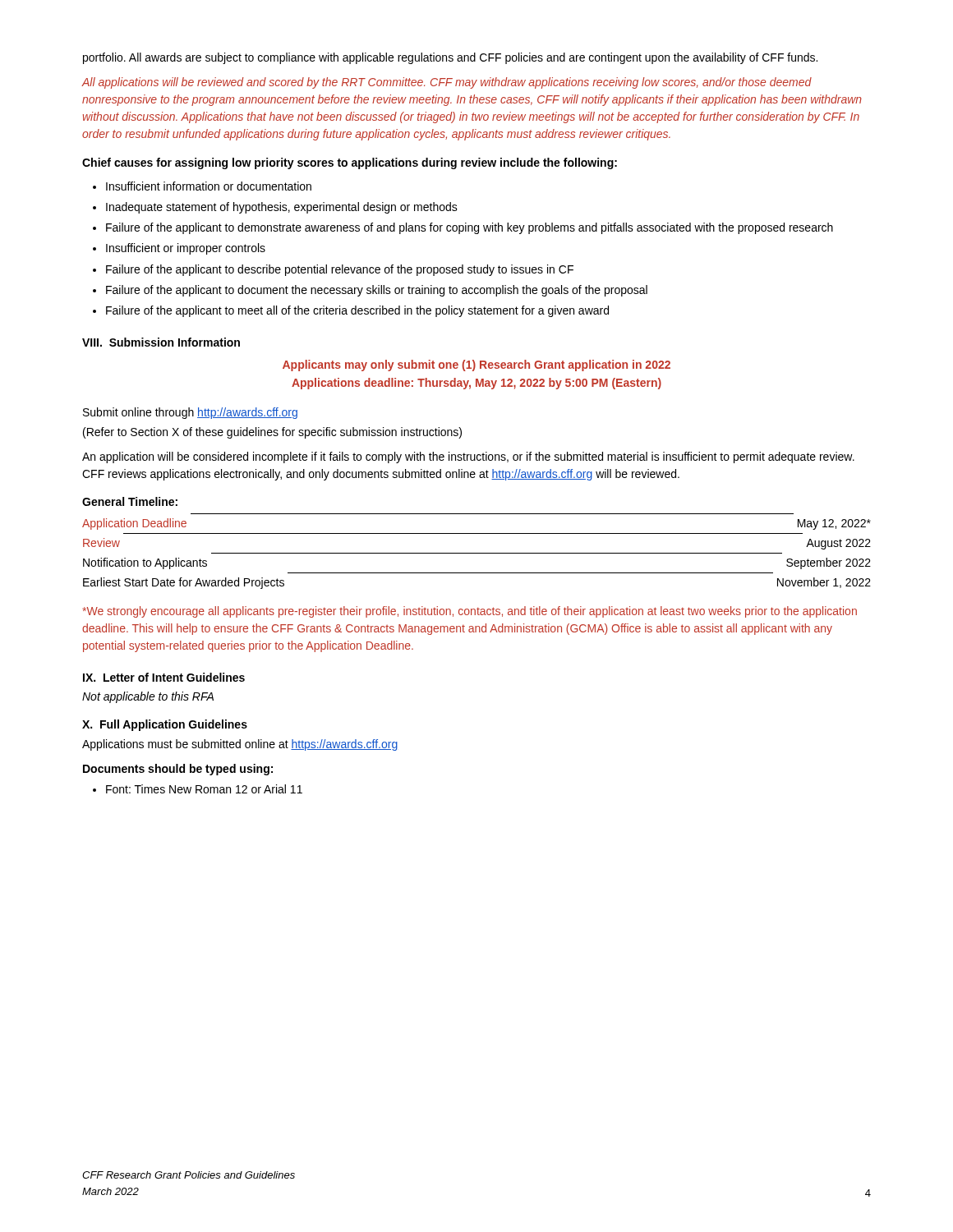Screen dimensions: 1232x953
Task: Where is the passage that starts "Failure of the applicant to document the necessary"?
Action: [476, 290]
